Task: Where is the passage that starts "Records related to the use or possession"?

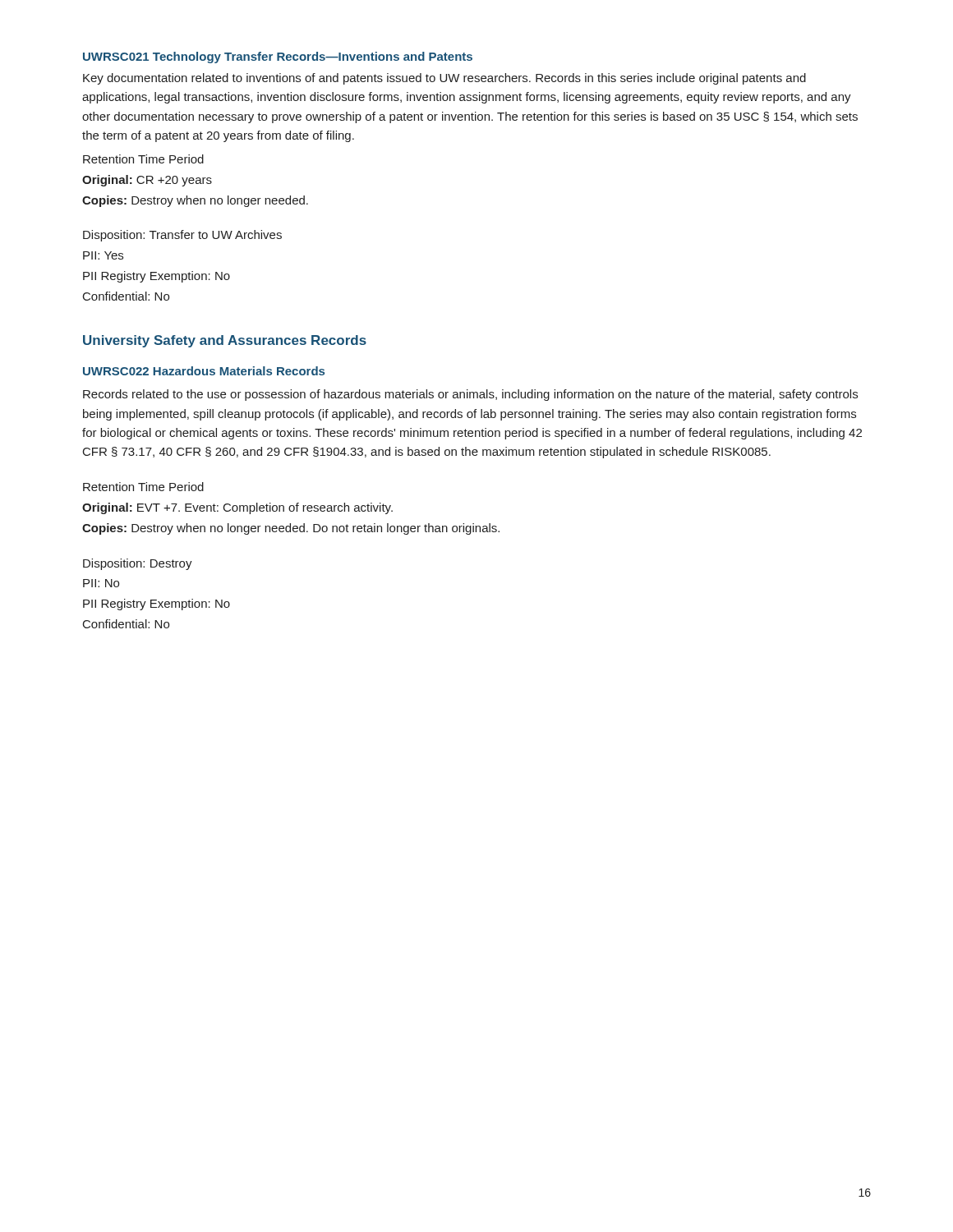Action: click(x=472, y=423)
